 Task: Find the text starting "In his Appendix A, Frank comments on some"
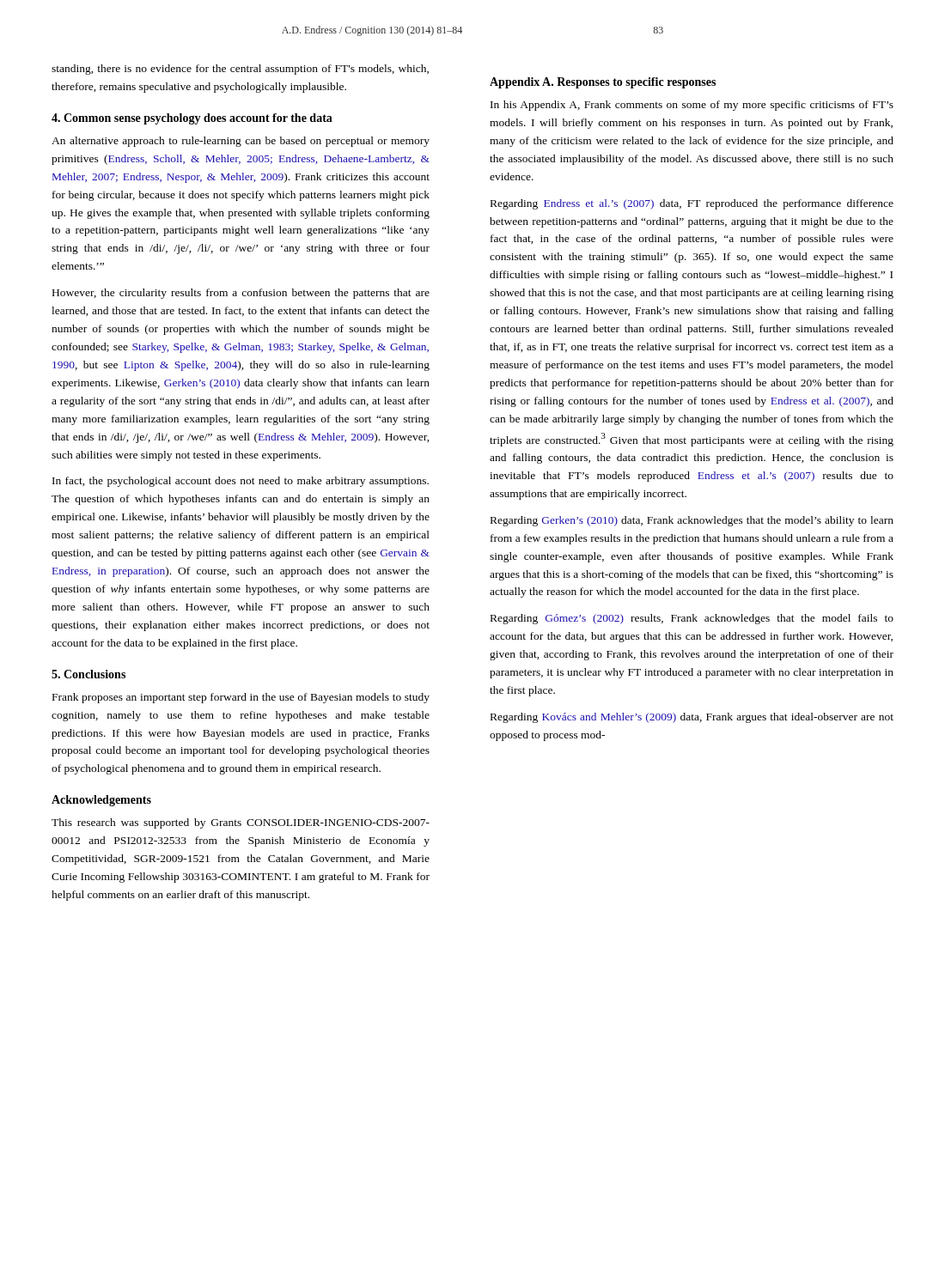tap(692, 140)
